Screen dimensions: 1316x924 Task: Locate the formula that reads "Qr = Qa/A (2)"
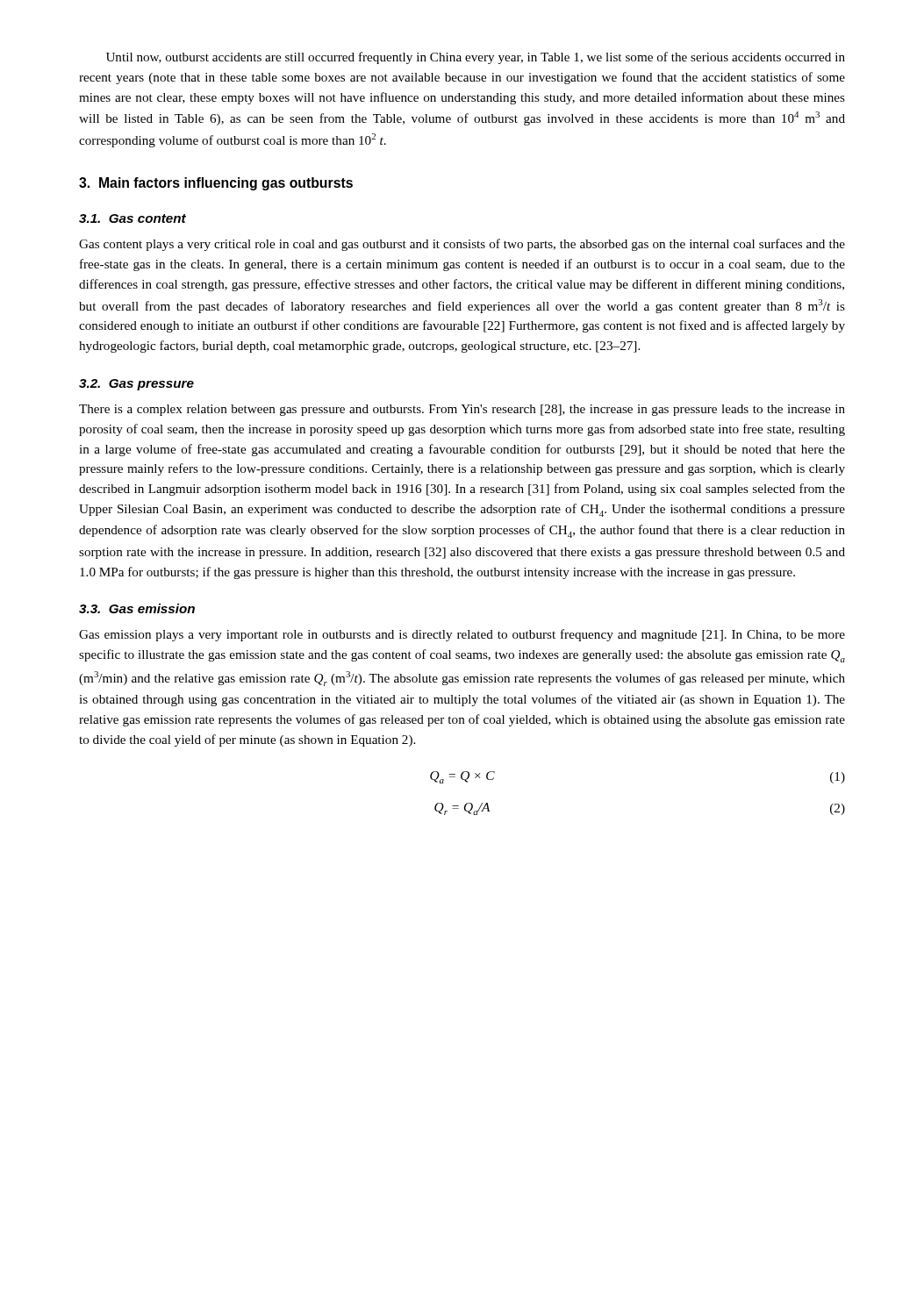click(462, 808)
